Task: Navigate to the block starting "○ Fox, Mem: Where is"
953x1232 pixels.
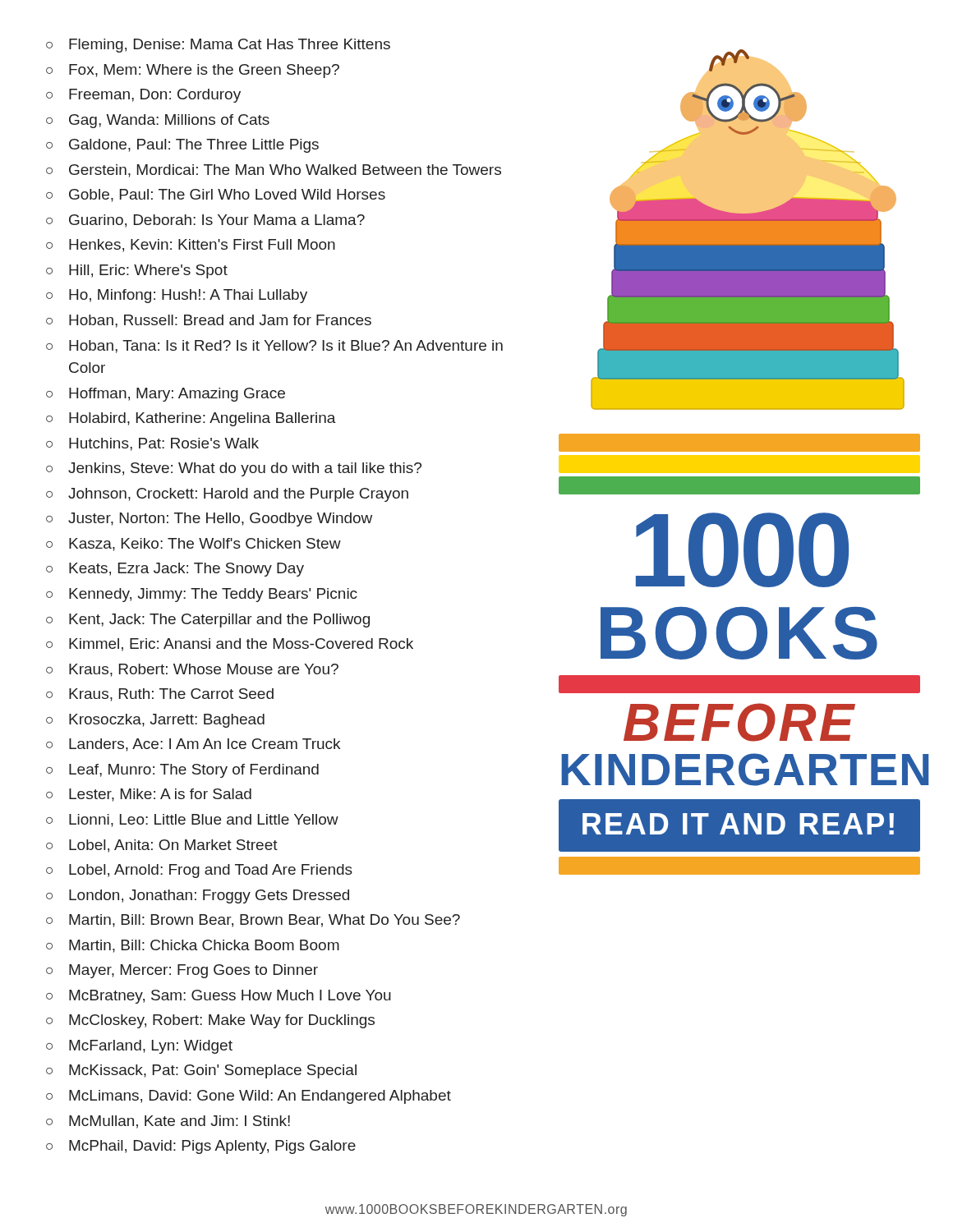Action: (x=292, y=69)
